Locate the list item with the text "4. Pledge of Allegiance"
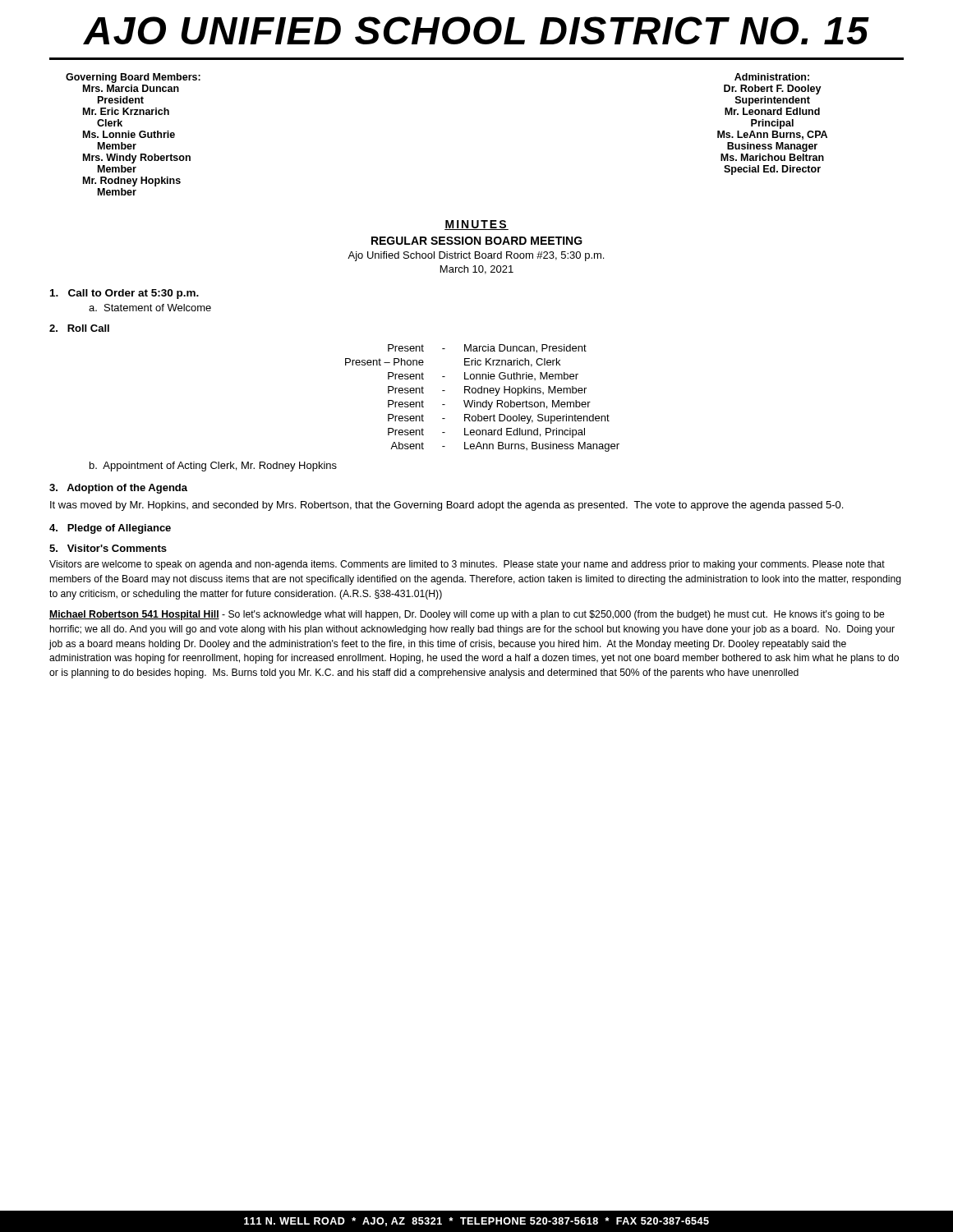953x1232 pixels. (110, 529)
